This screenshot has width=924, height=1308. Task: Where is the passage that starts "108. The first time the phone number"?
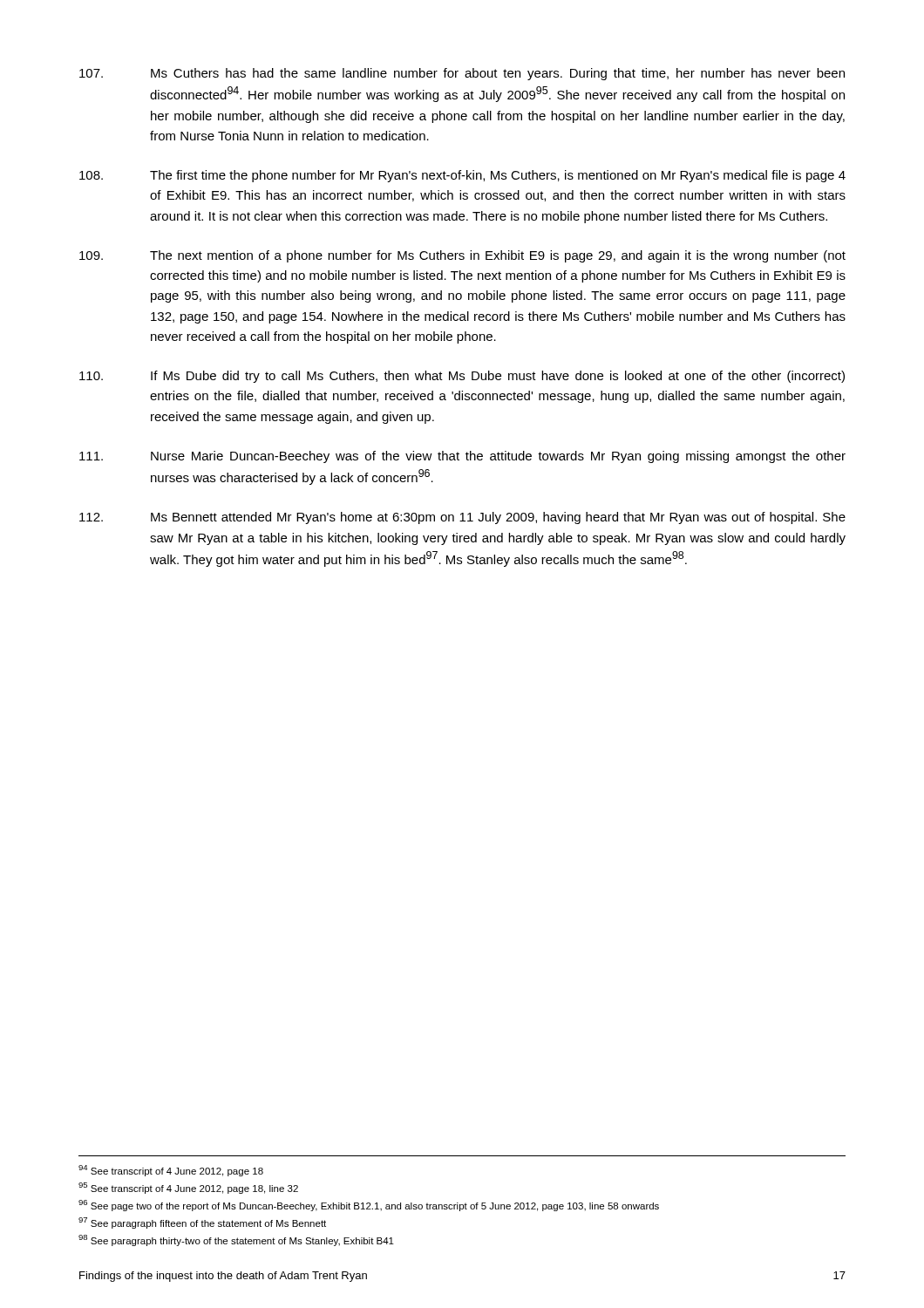click(x=462, y=195)
